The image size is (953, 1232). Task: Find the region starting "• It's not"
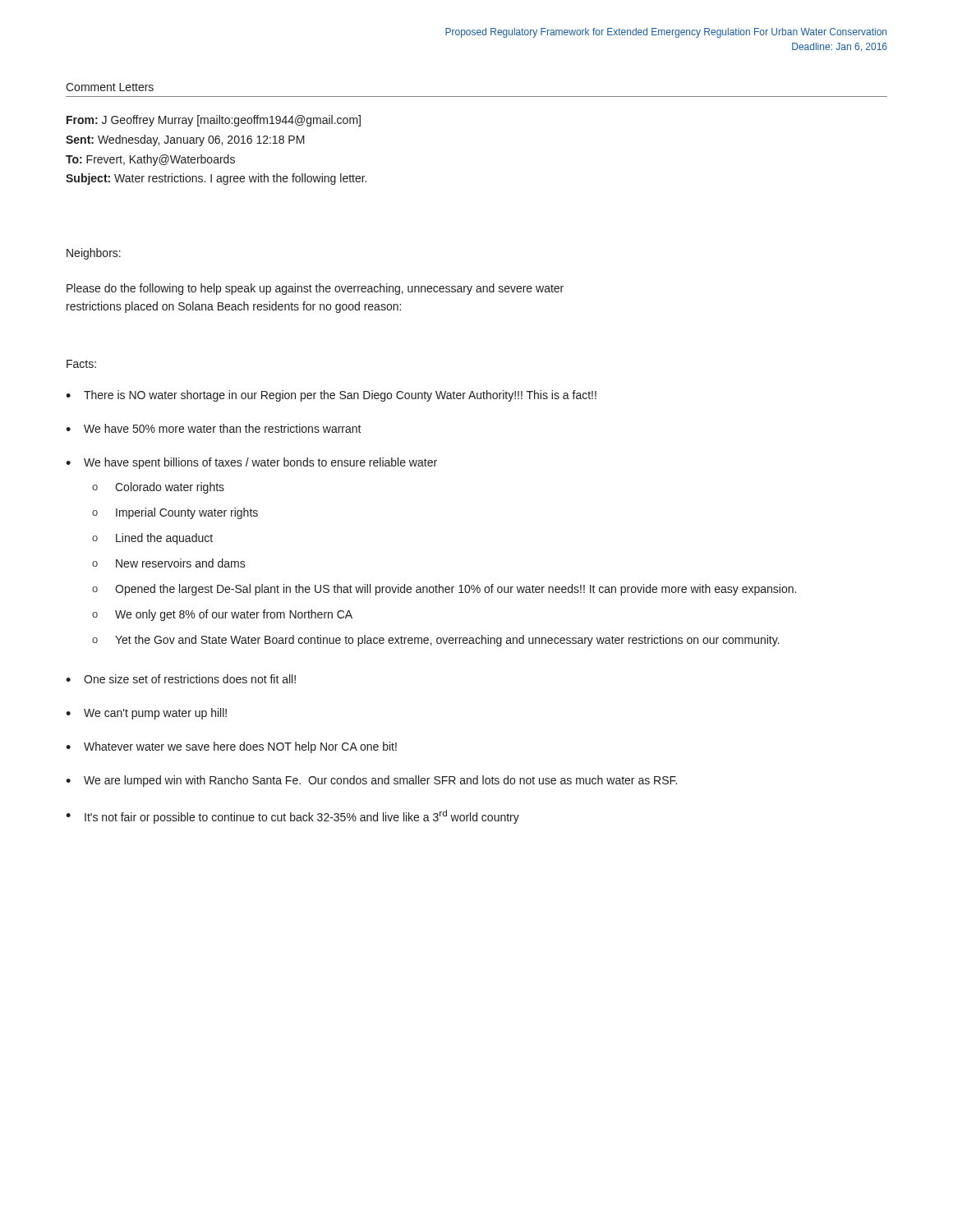[x=476, y=816]
